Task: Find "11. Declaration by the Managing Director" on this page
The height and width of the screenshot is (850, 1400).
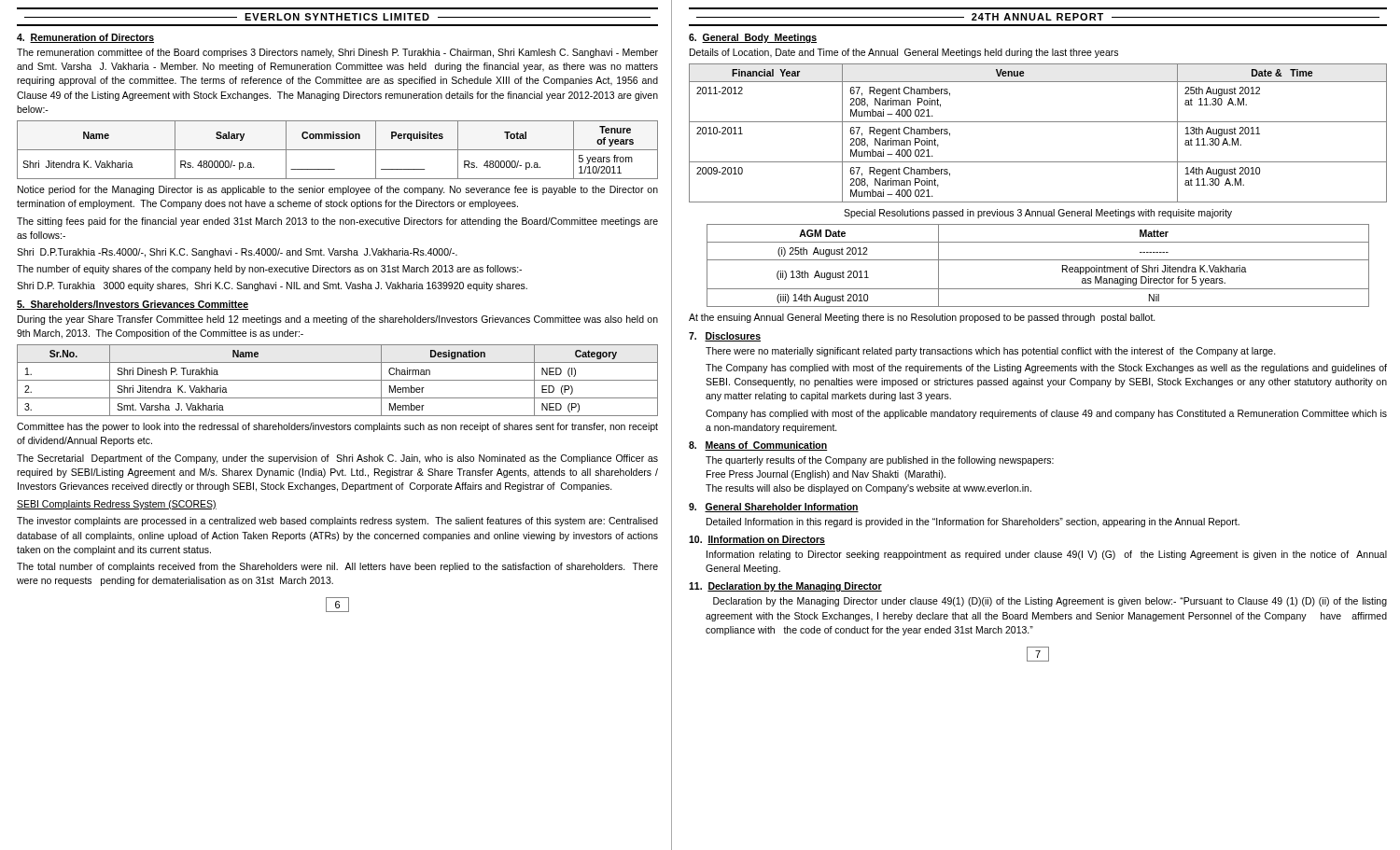Action: point(785,586)
